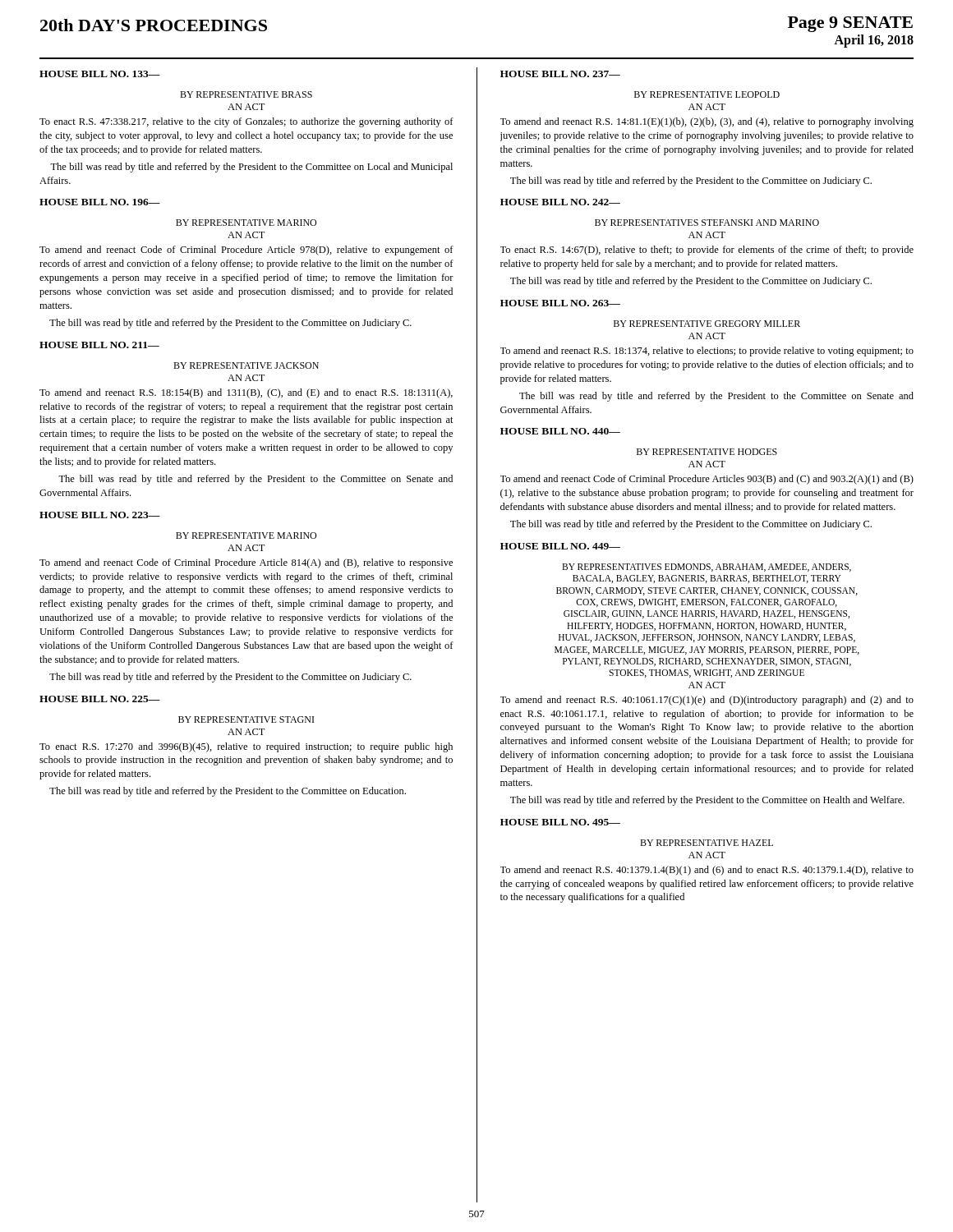This screenshot has height=1232, width=953.
Task: Find the text block containing "BY REPRESENTATIVE LEOPOLD AN"
Action: 707,138
